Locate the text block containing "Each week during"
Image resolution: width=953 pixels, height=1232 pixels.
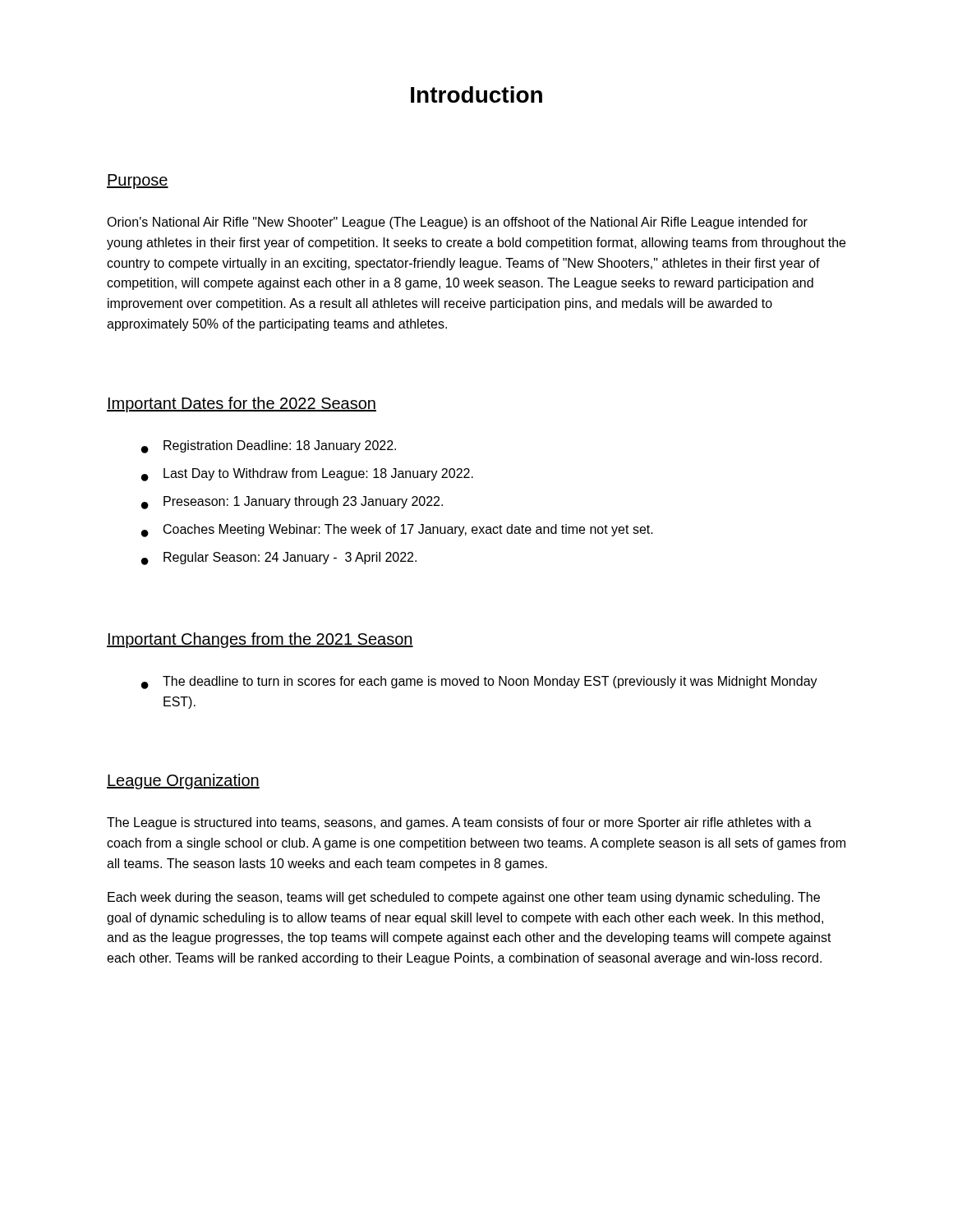(x=469, y=928)
